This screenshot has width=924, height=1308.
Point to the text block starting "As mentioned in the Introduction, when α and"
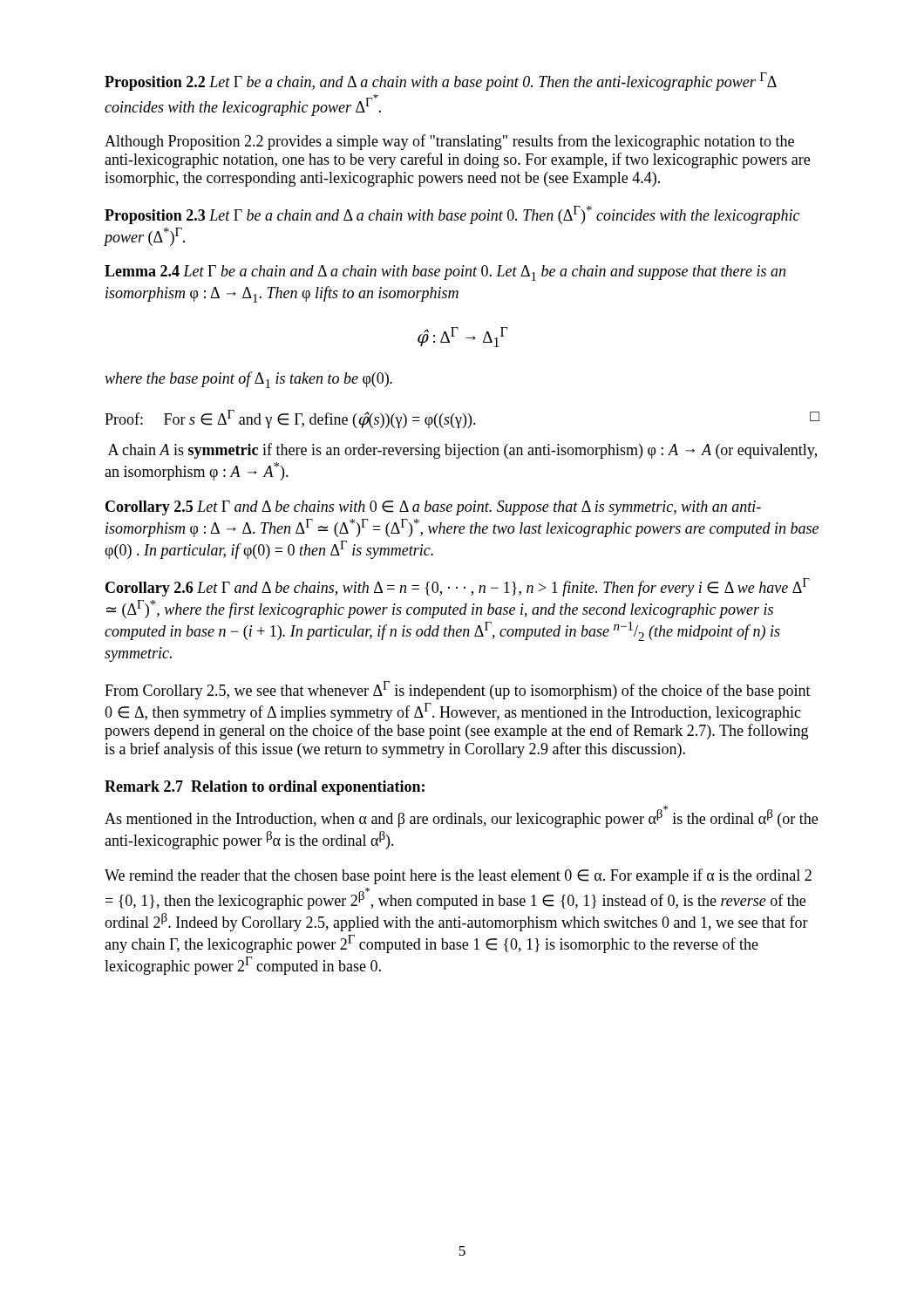[x=461, y=826]
